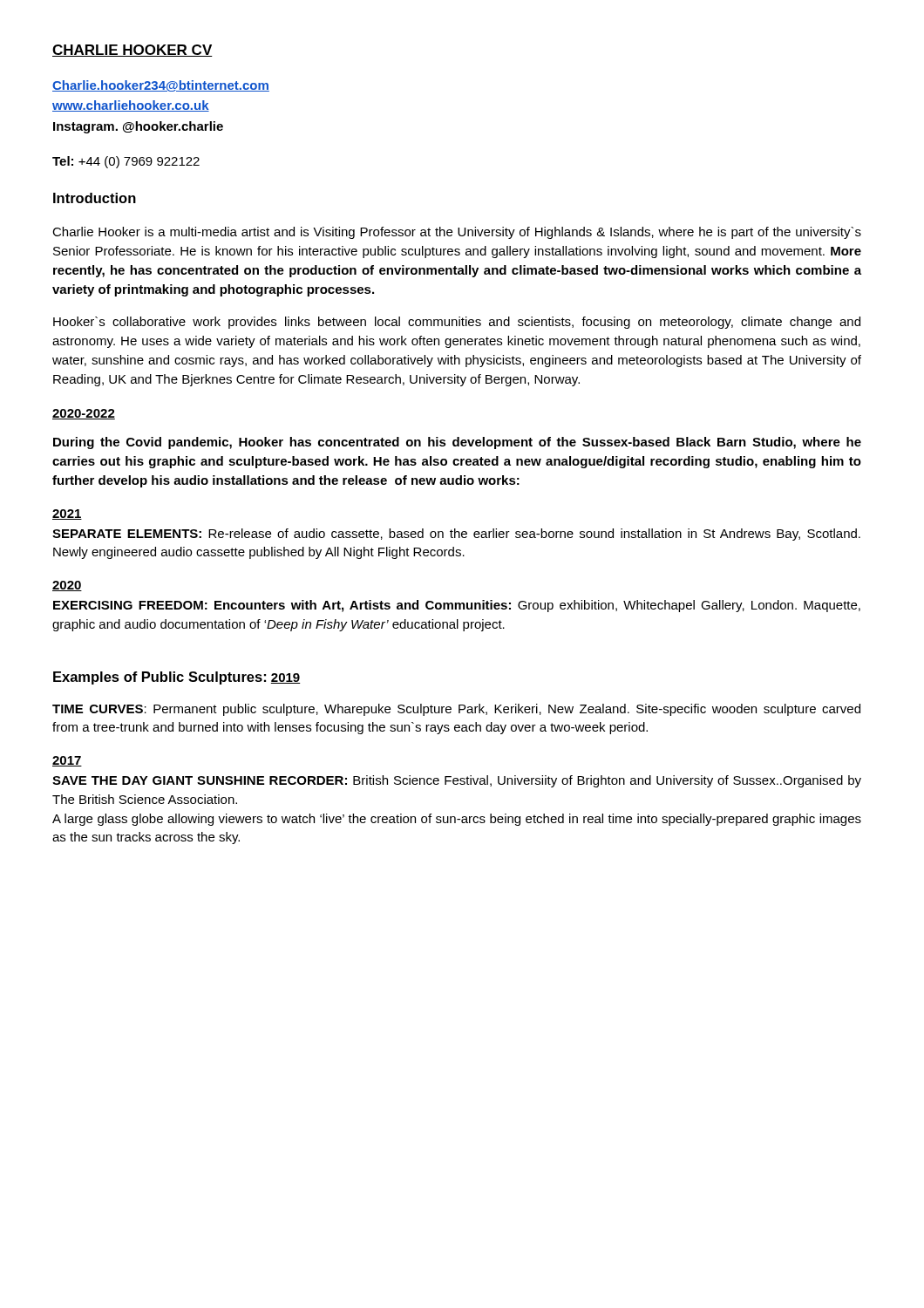
Task: Find the passage starting "Hooker`s collaborative work provides links between local"
Action: click(457, 350)
